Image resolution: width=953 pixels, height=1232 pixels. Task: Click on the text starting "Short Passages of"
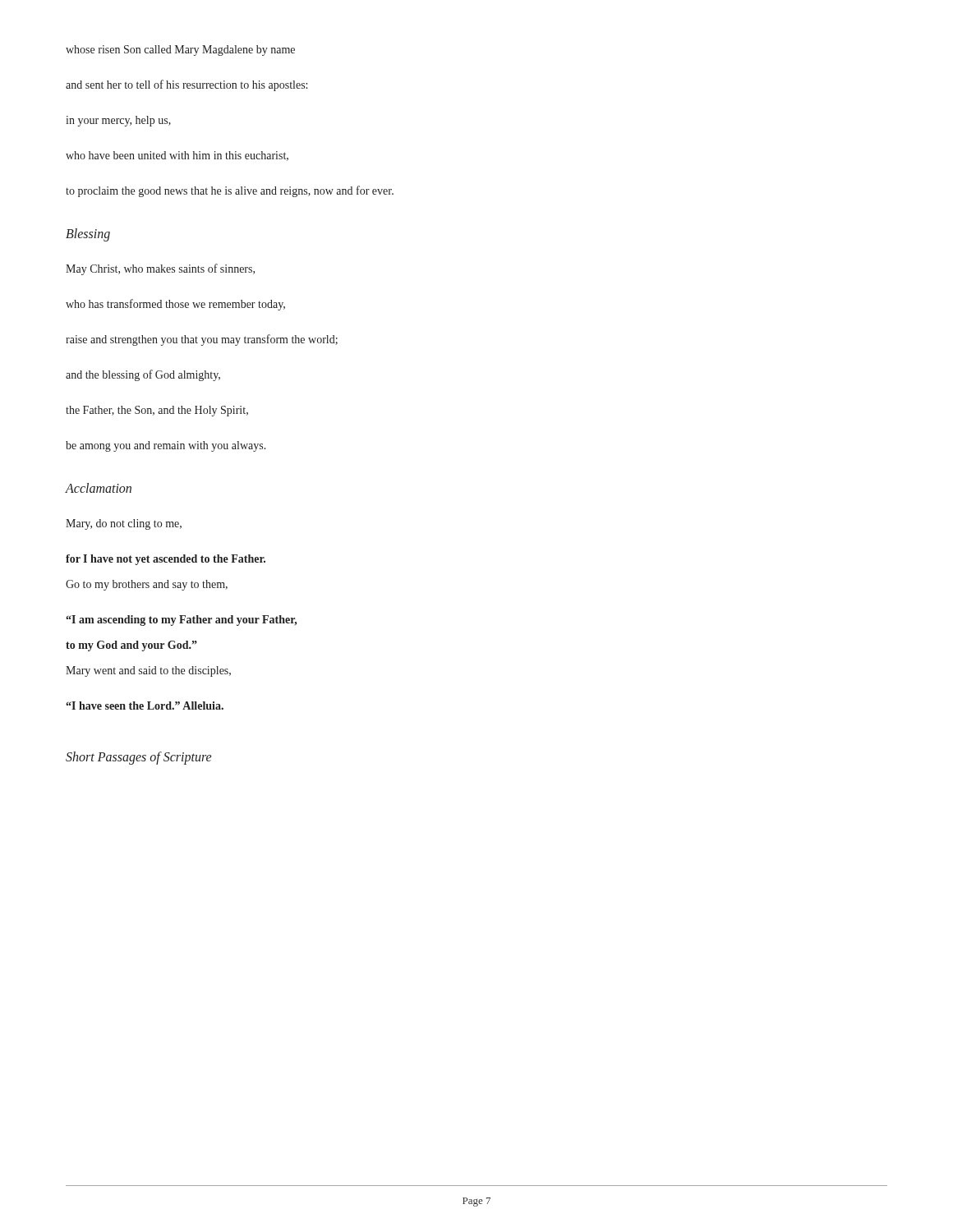[139, 757]
